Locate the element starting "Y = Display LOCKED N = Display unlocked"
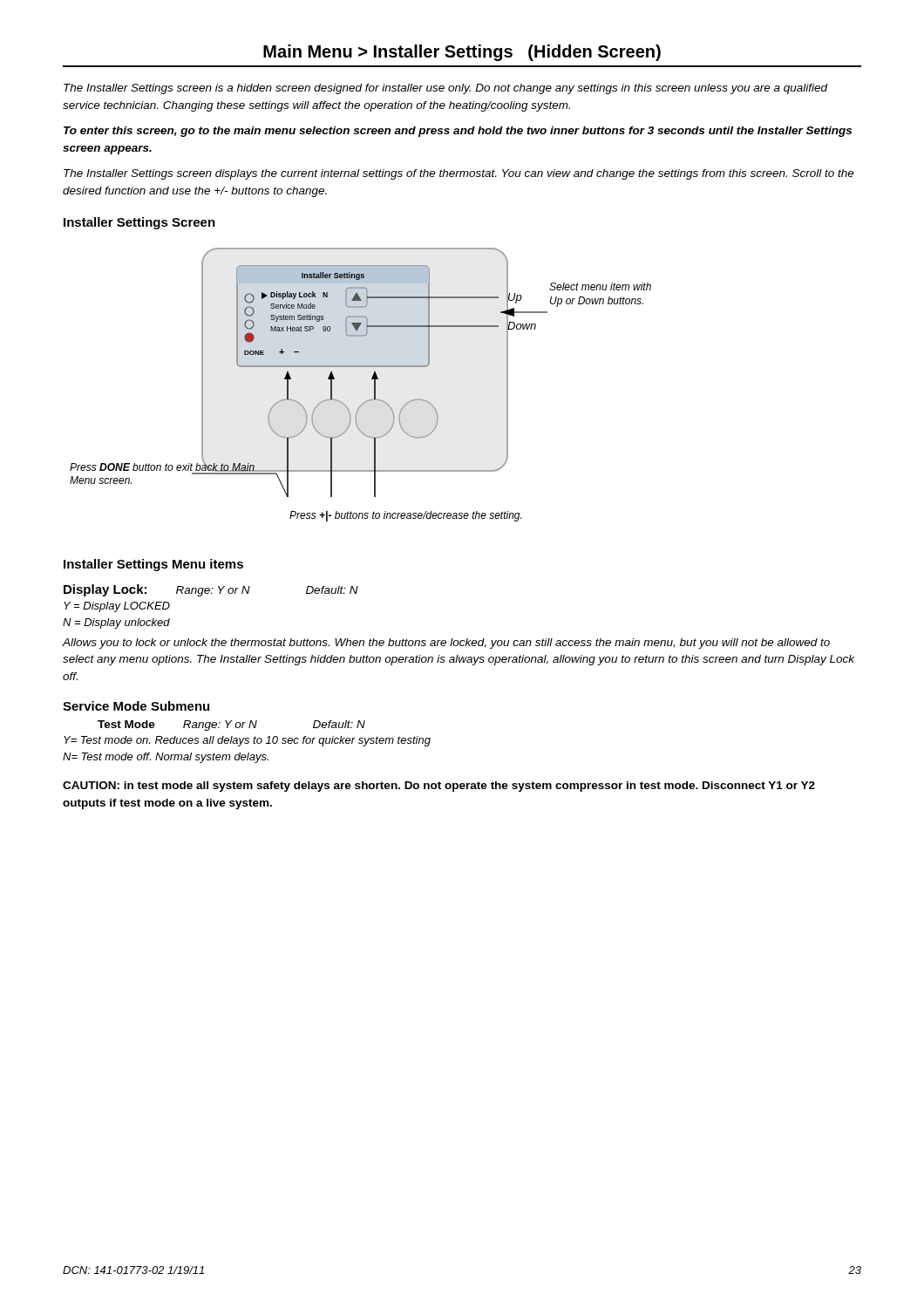The image size is (924, 1308). [117, 607]
